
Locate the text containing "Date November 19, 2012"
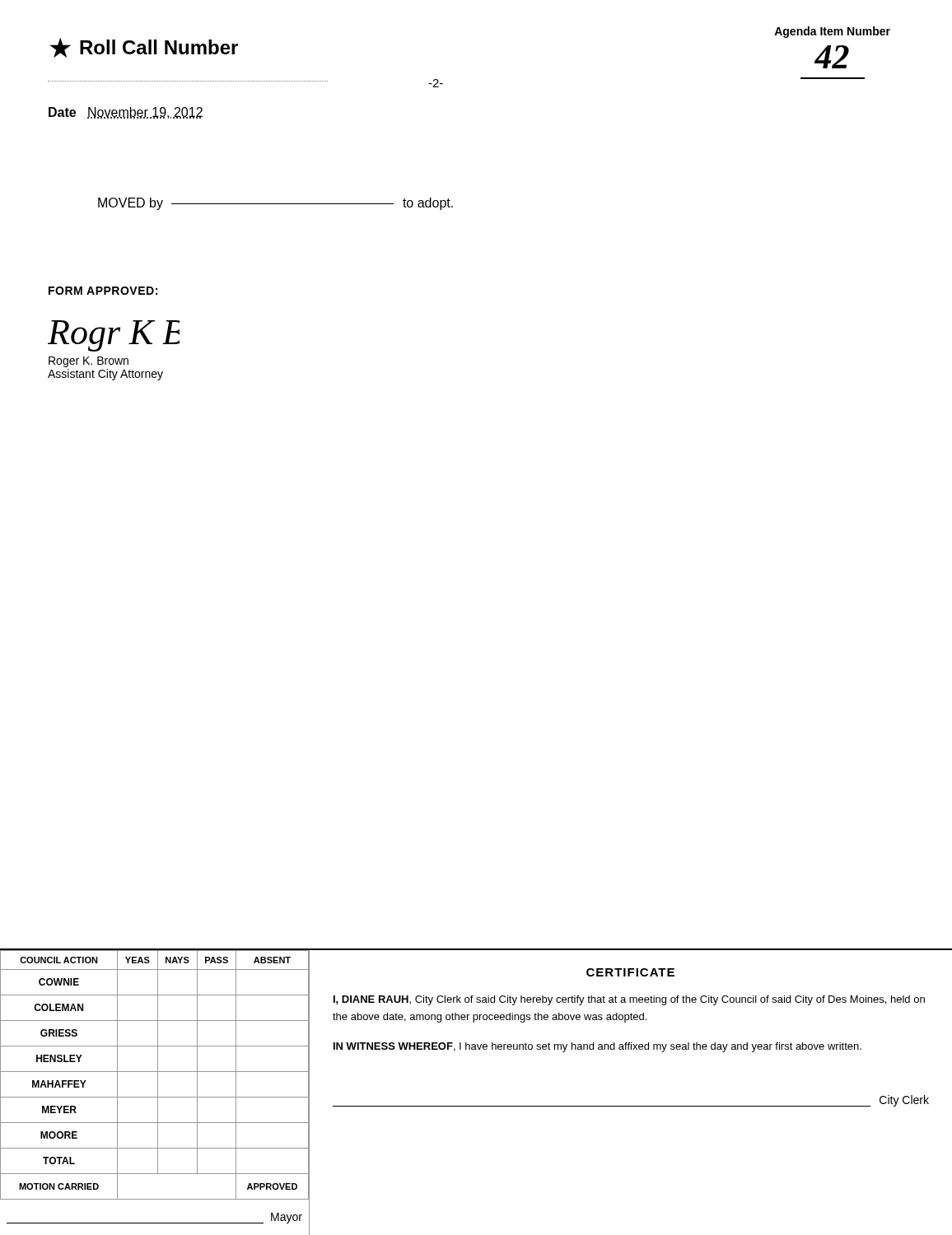(x=125, y=112)
